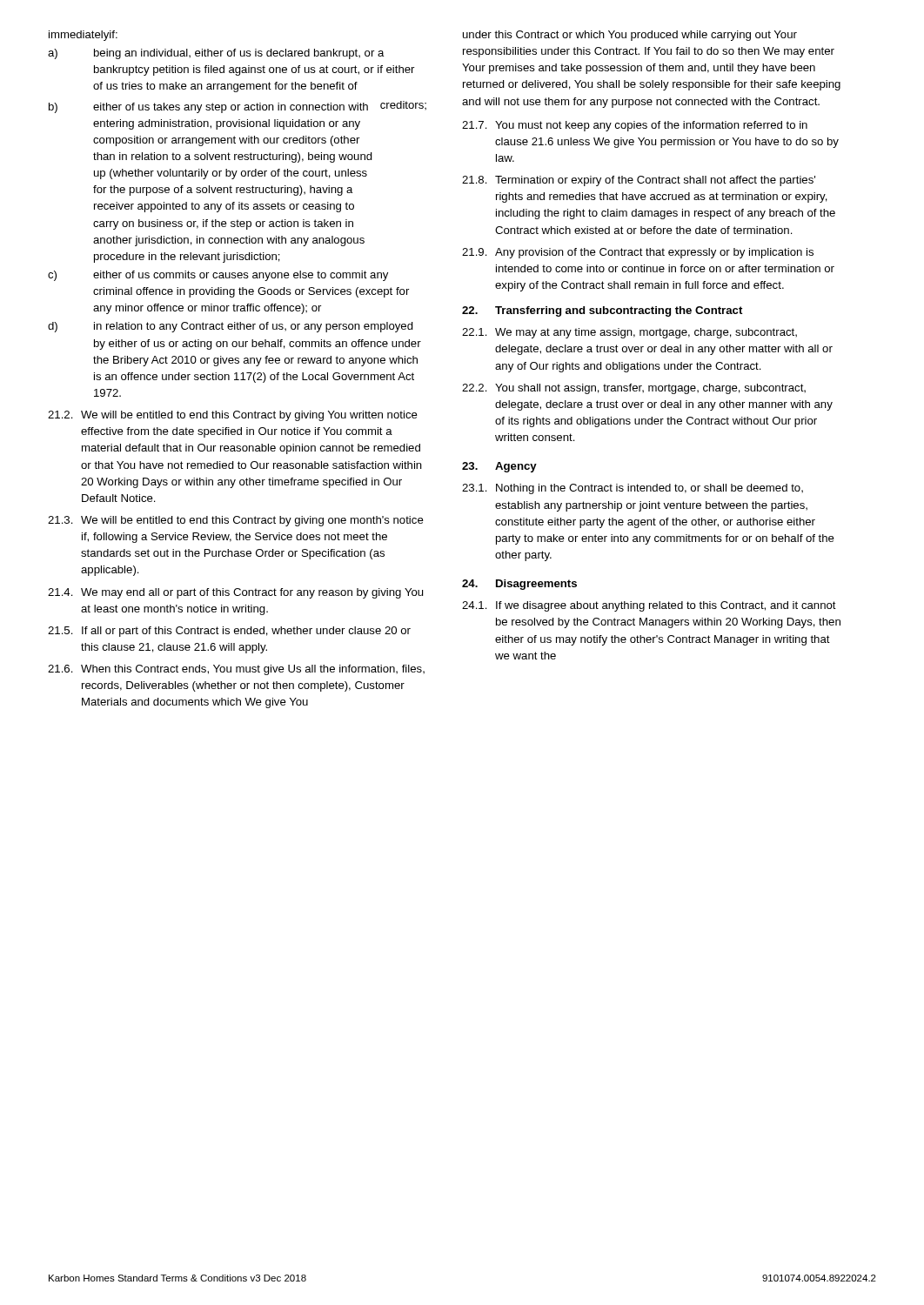Navigate to the block starting "23.1. Nothing in the Contract is intended to,"

(x=652, y=521)
